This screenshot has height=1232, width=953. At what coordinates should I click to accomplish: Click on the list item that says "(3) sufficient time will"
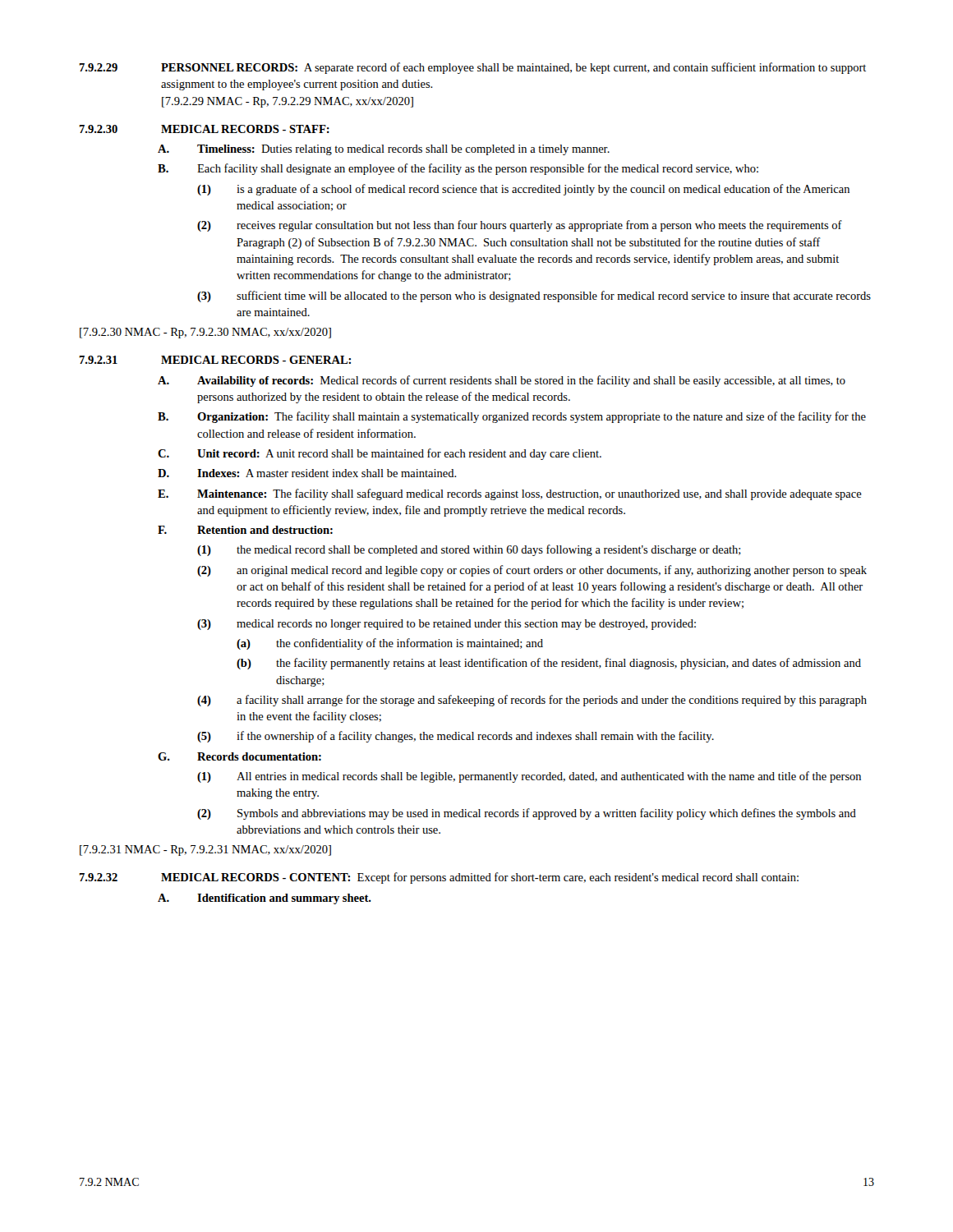click(536, 304)
